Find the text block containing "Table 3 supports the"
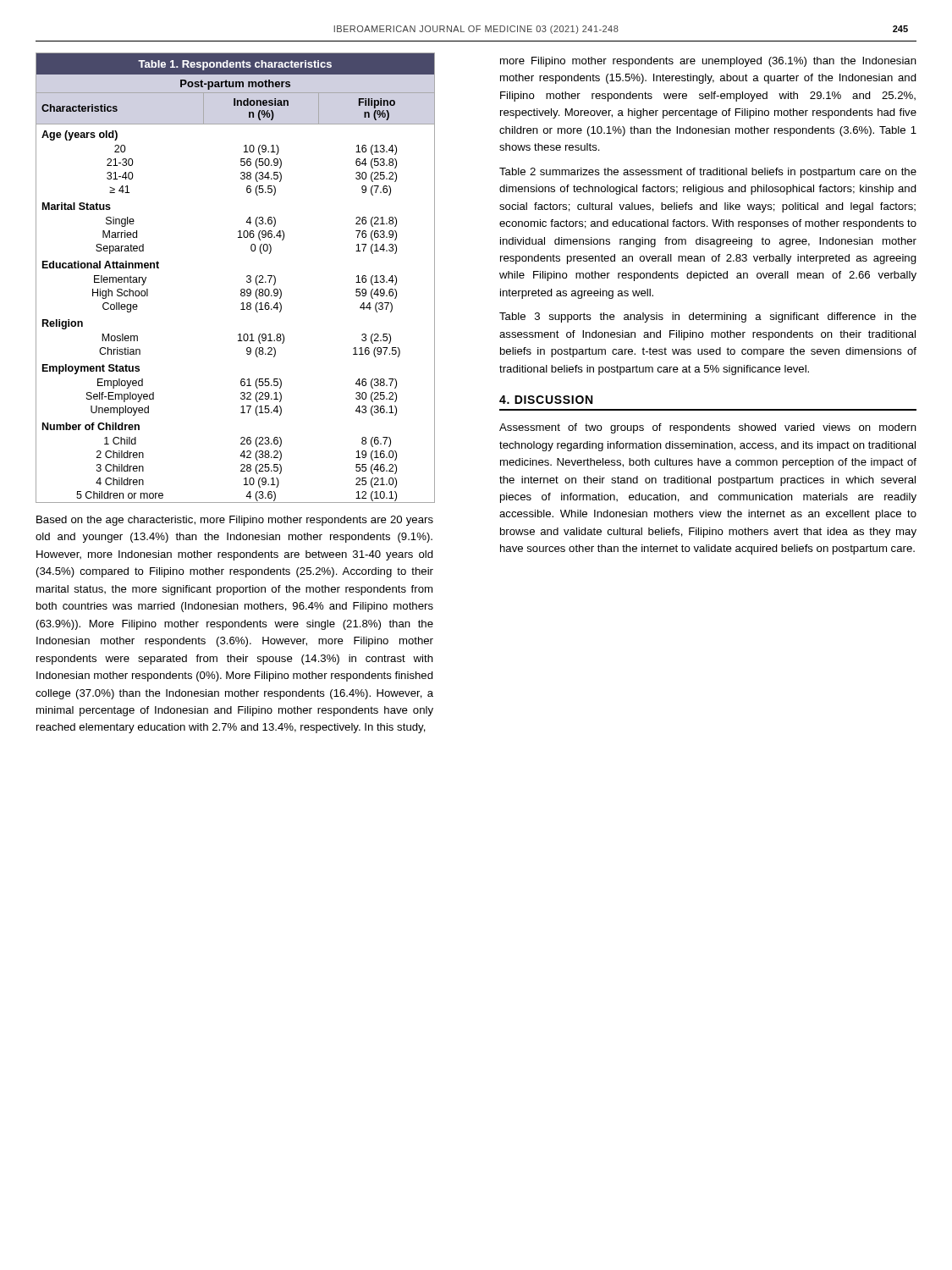This screenshot has height=1270, width=952. click(x=708, y=342)
